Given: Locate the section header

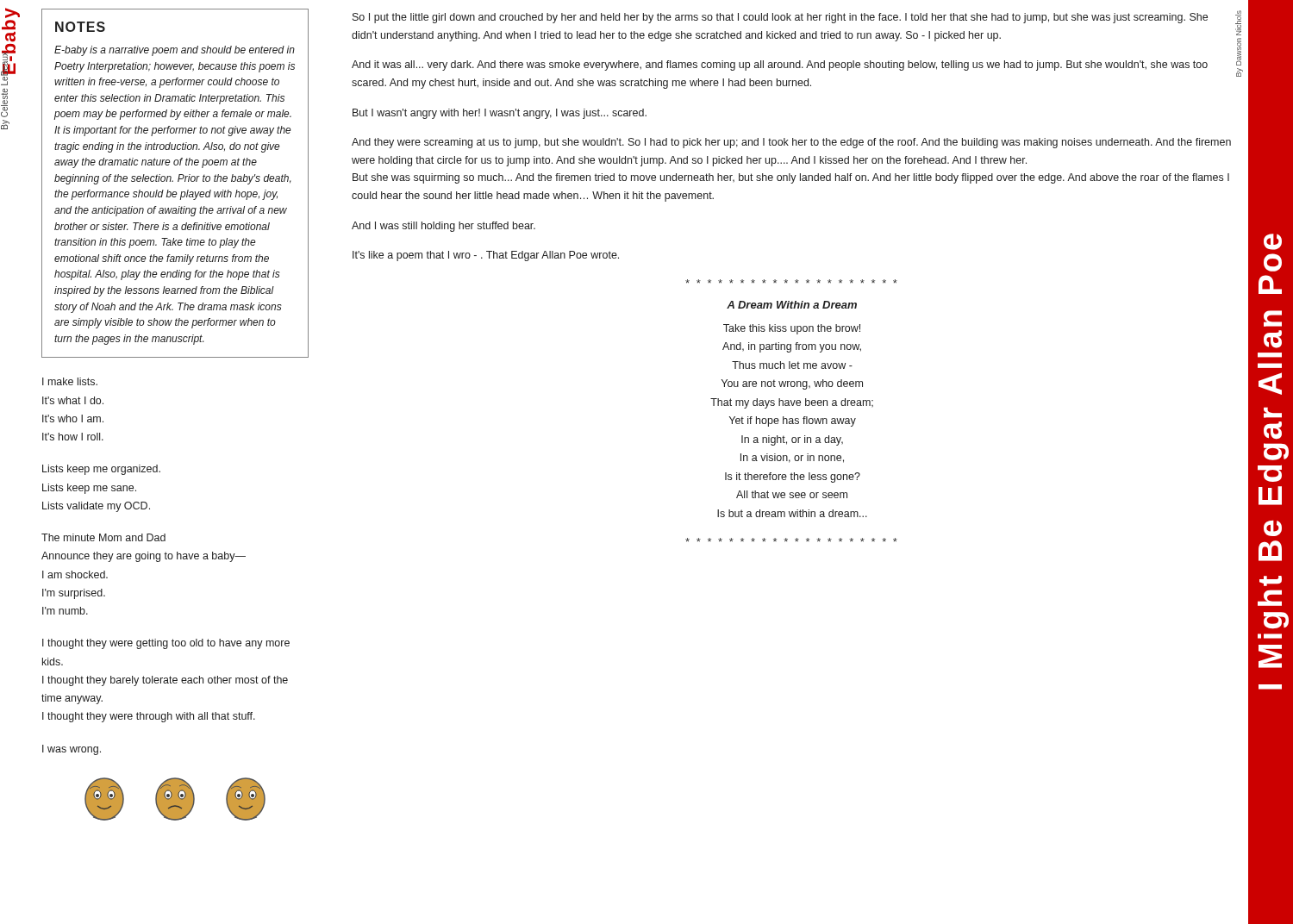Looking at the screenshot, I should (80, 27).
